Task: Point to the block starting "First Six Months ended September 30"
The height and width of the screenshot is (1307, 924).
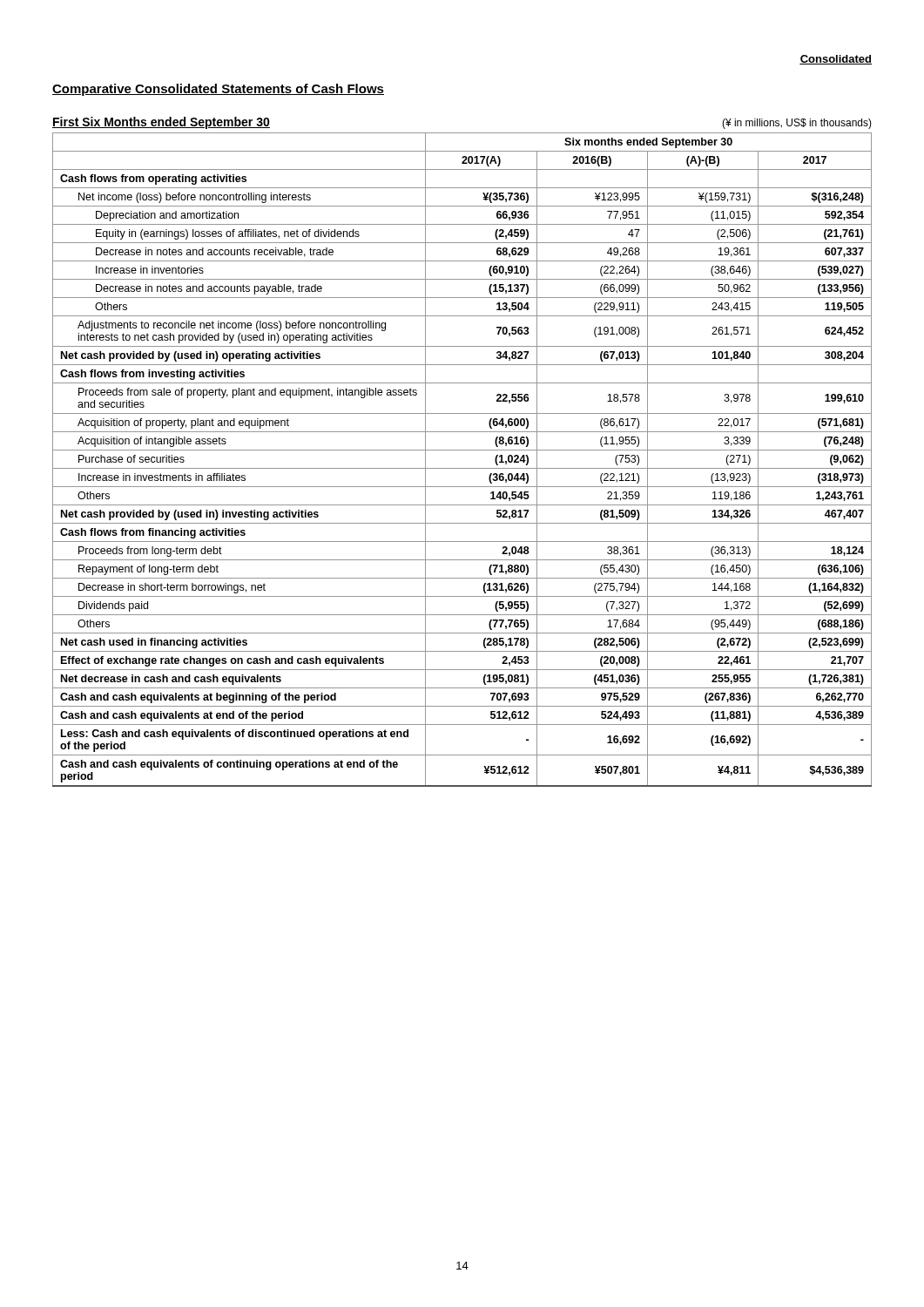Action: pos(161,122)
